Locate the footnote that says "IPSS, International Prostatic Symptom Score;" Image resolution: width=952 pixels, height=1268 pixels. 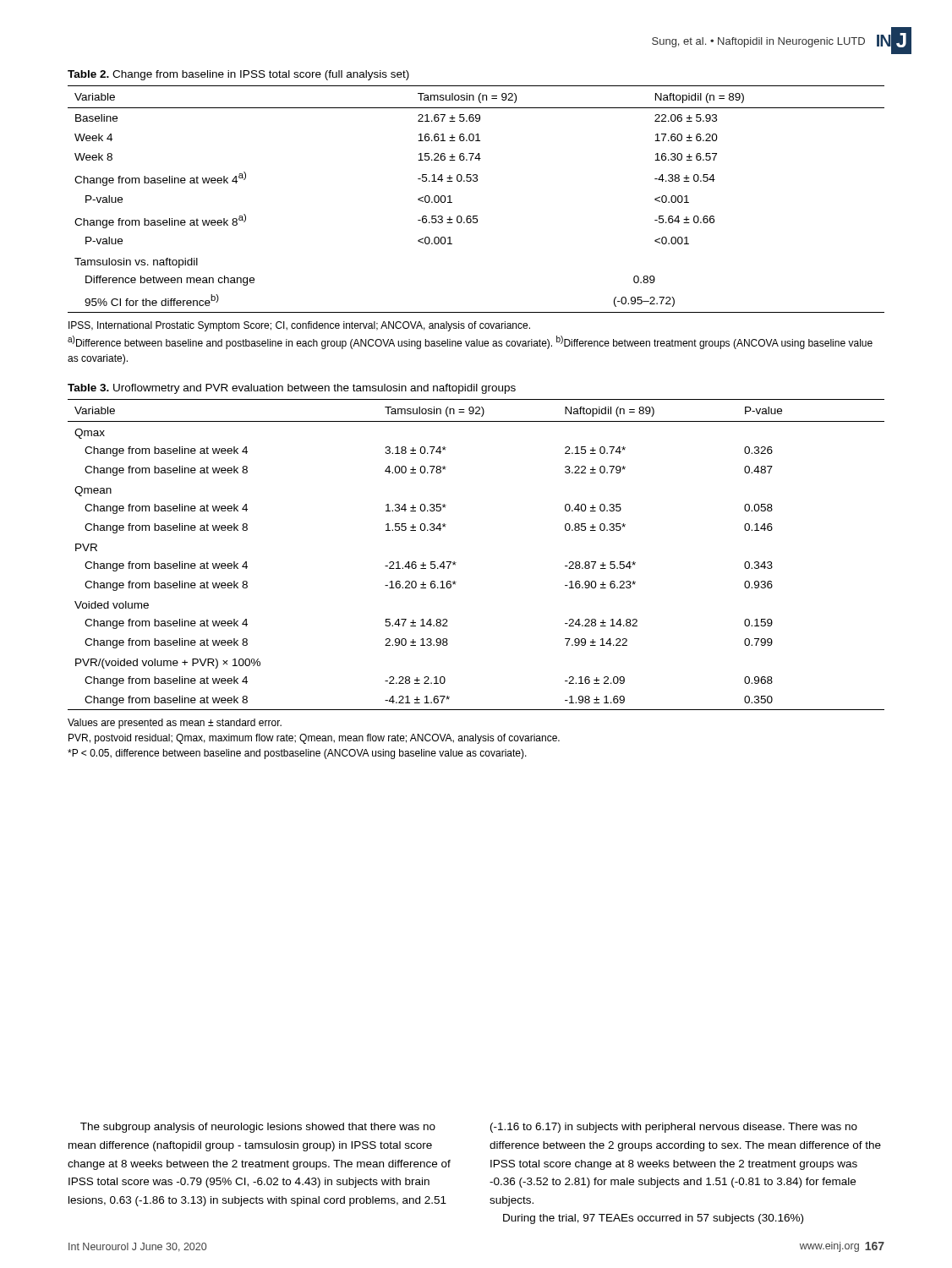pos(470,342)
